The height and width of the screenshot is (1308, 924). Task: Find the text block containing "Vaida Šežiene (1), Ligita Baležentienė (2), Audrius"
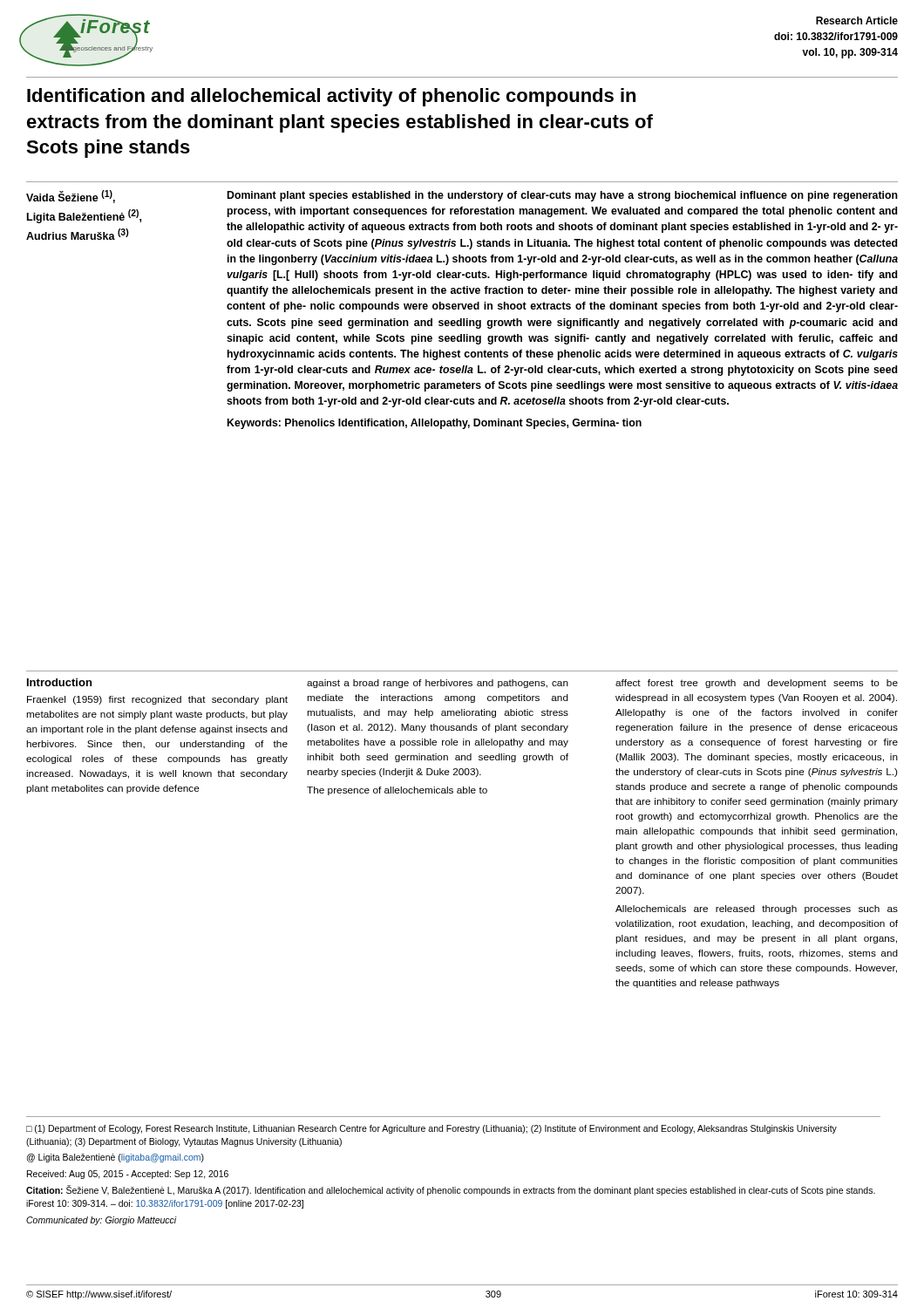118,216
